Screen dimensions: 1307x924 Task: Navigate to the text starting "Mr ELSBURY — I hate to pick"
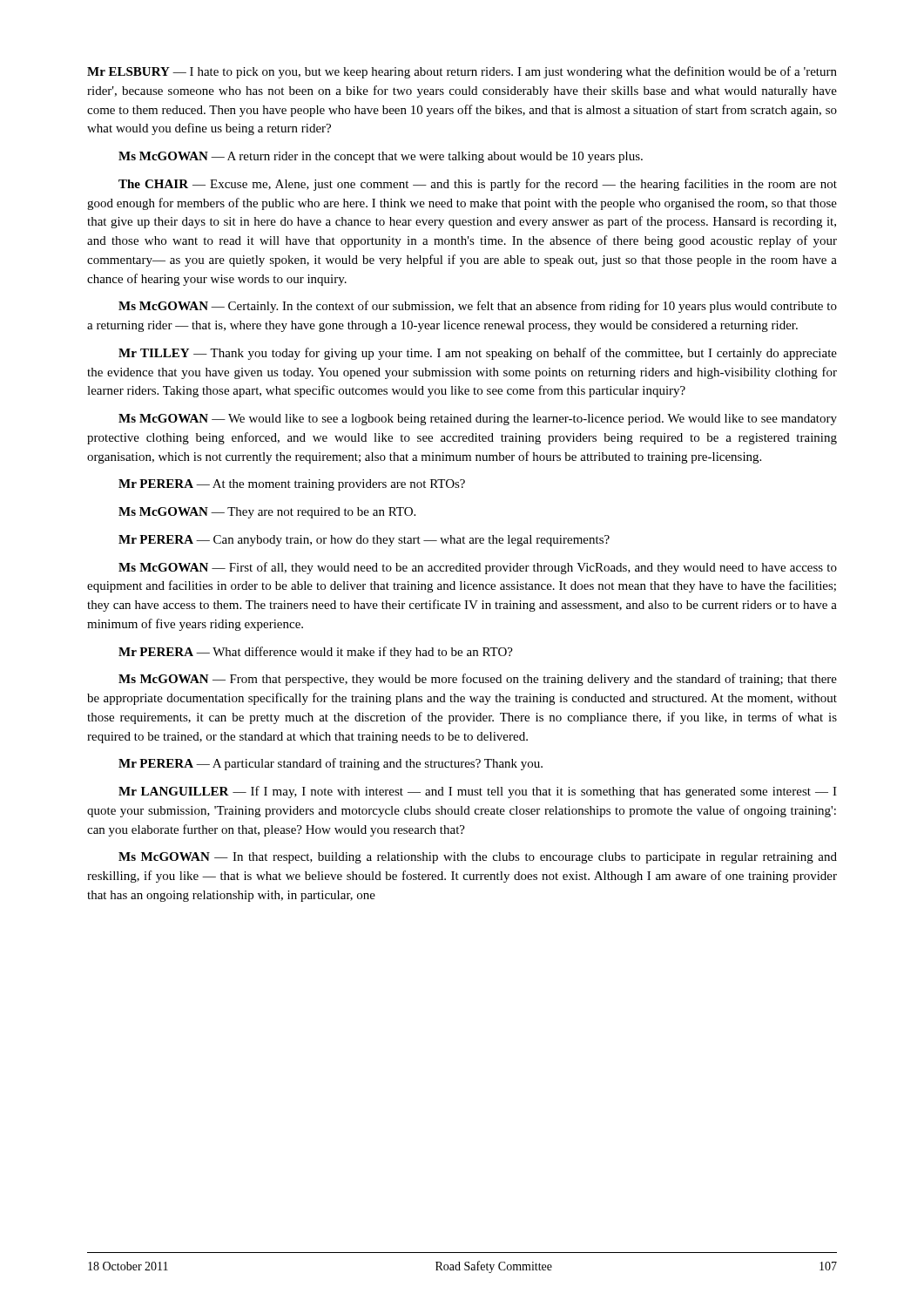pyautogui.click(x=462, y=100)
